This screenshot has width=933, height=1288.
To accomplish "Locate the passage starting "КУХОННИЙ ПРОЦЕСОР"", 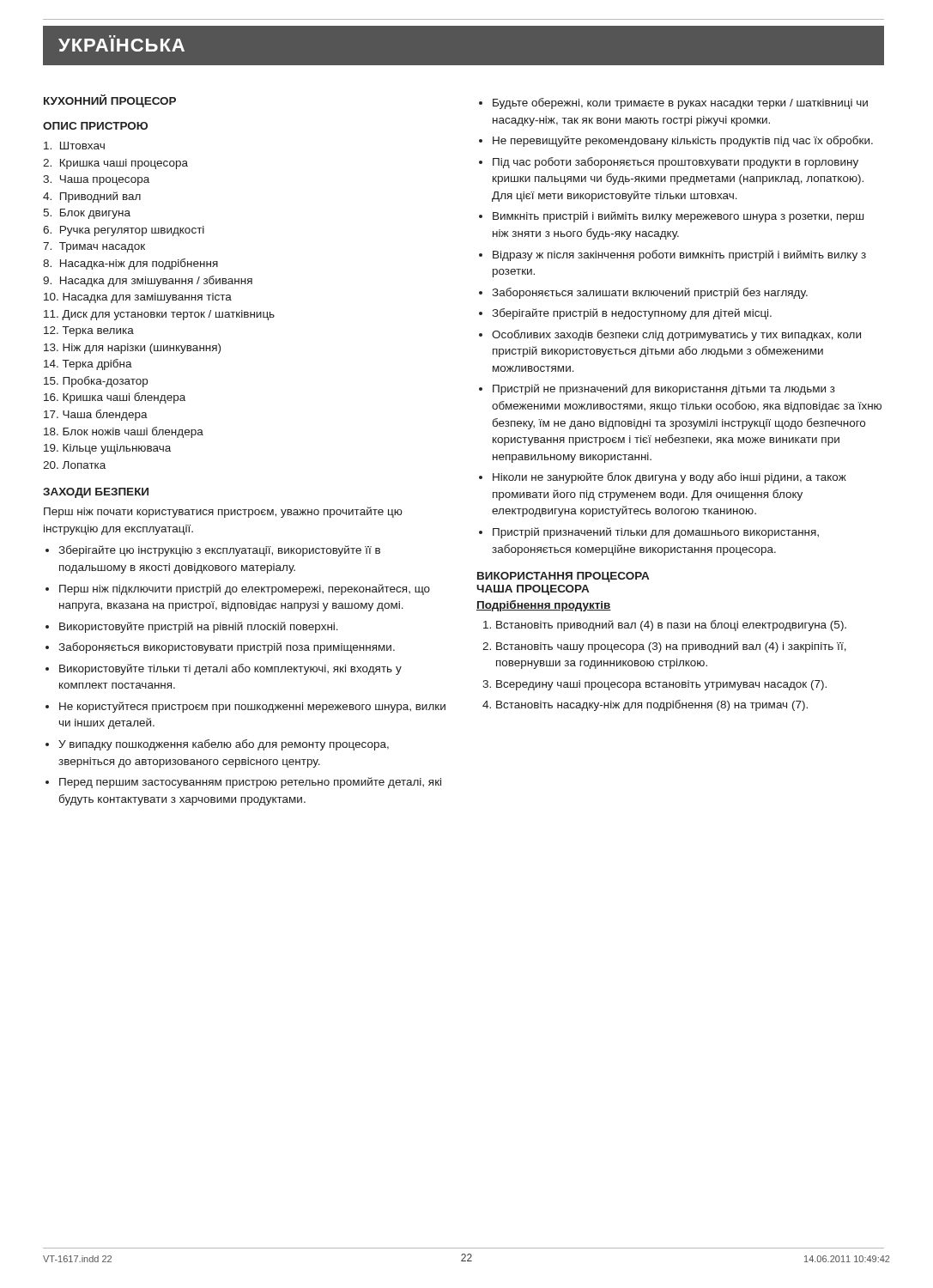I will (x=110, y=101).
